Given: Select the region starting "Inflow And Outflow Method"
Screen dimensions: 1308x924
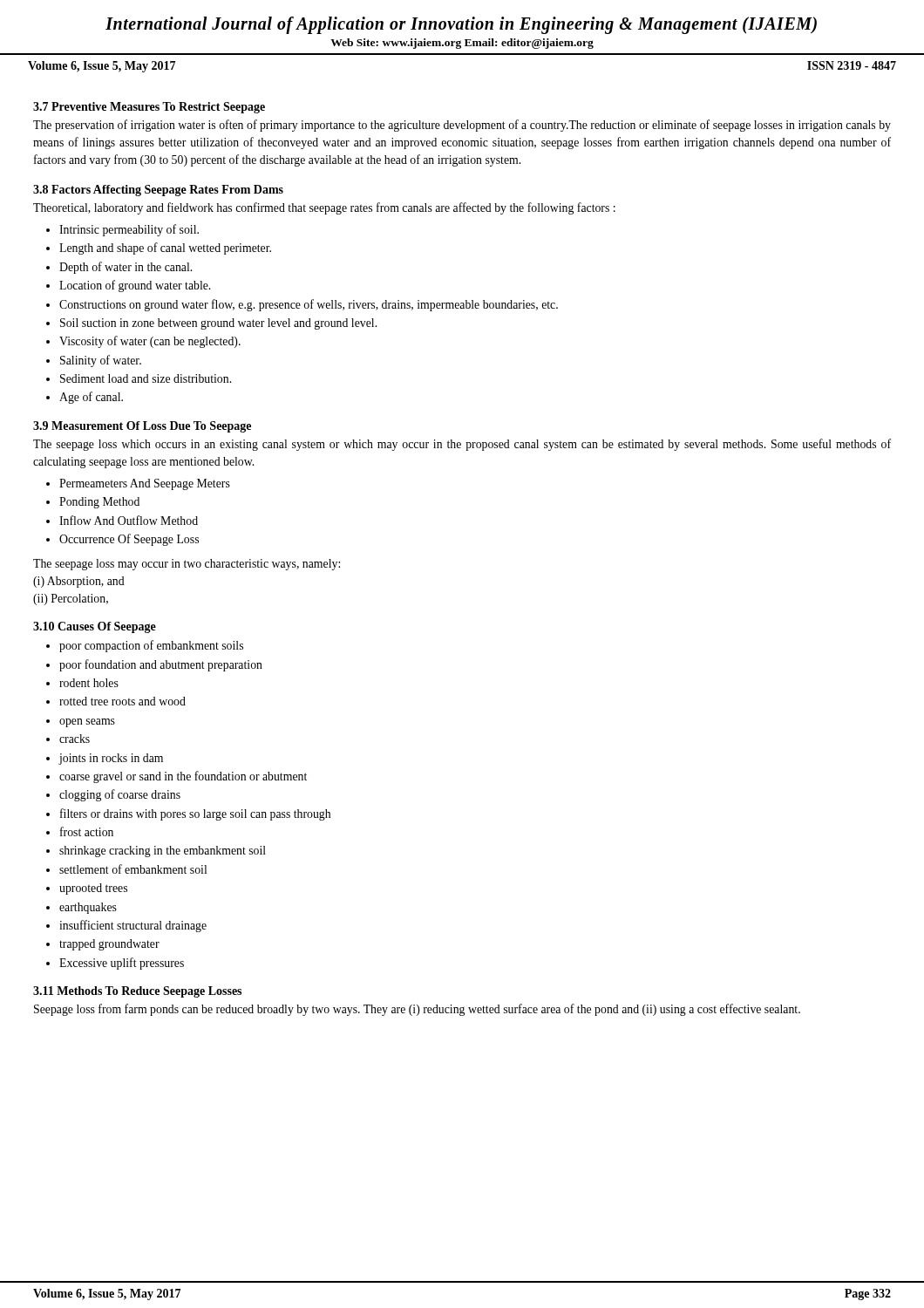Looking at the screenshot, I should [x=129, y=520].
